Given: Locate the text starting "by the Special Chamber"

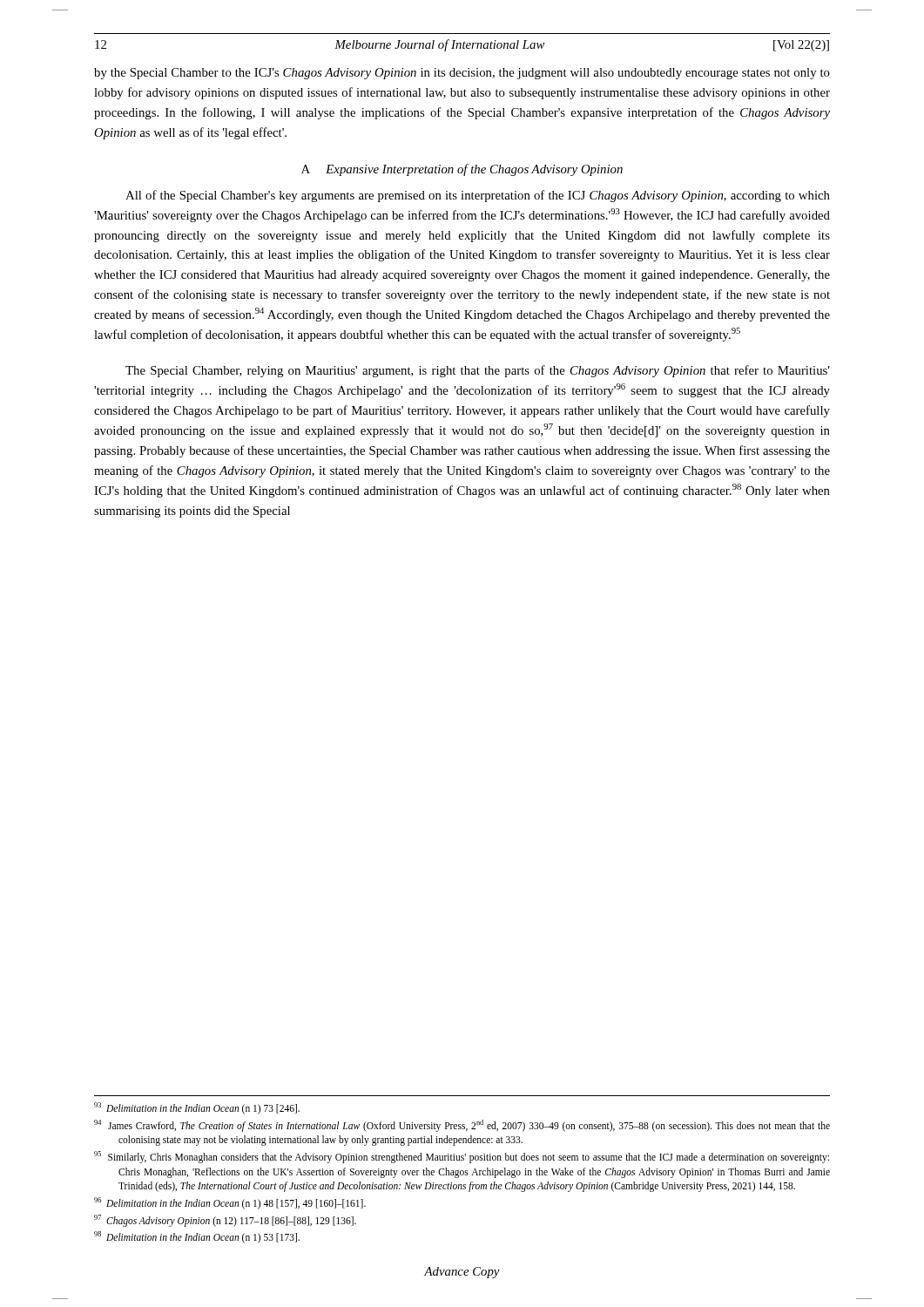Looking at the screenshot, I should pyautogui.click(x=462, y=102).
